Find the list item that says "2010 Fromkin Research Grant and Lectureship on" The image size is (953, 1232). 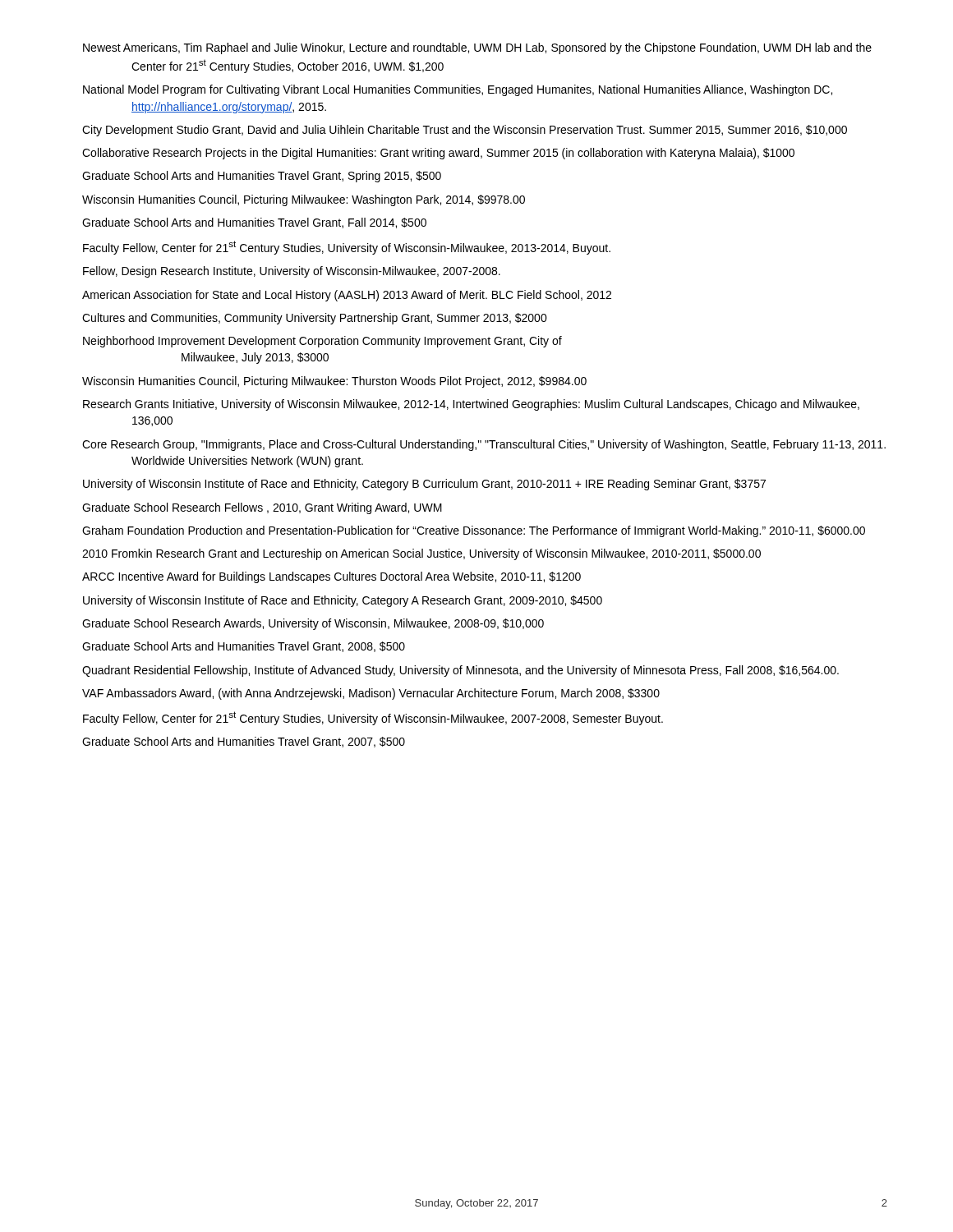click(x=422, y=554)
